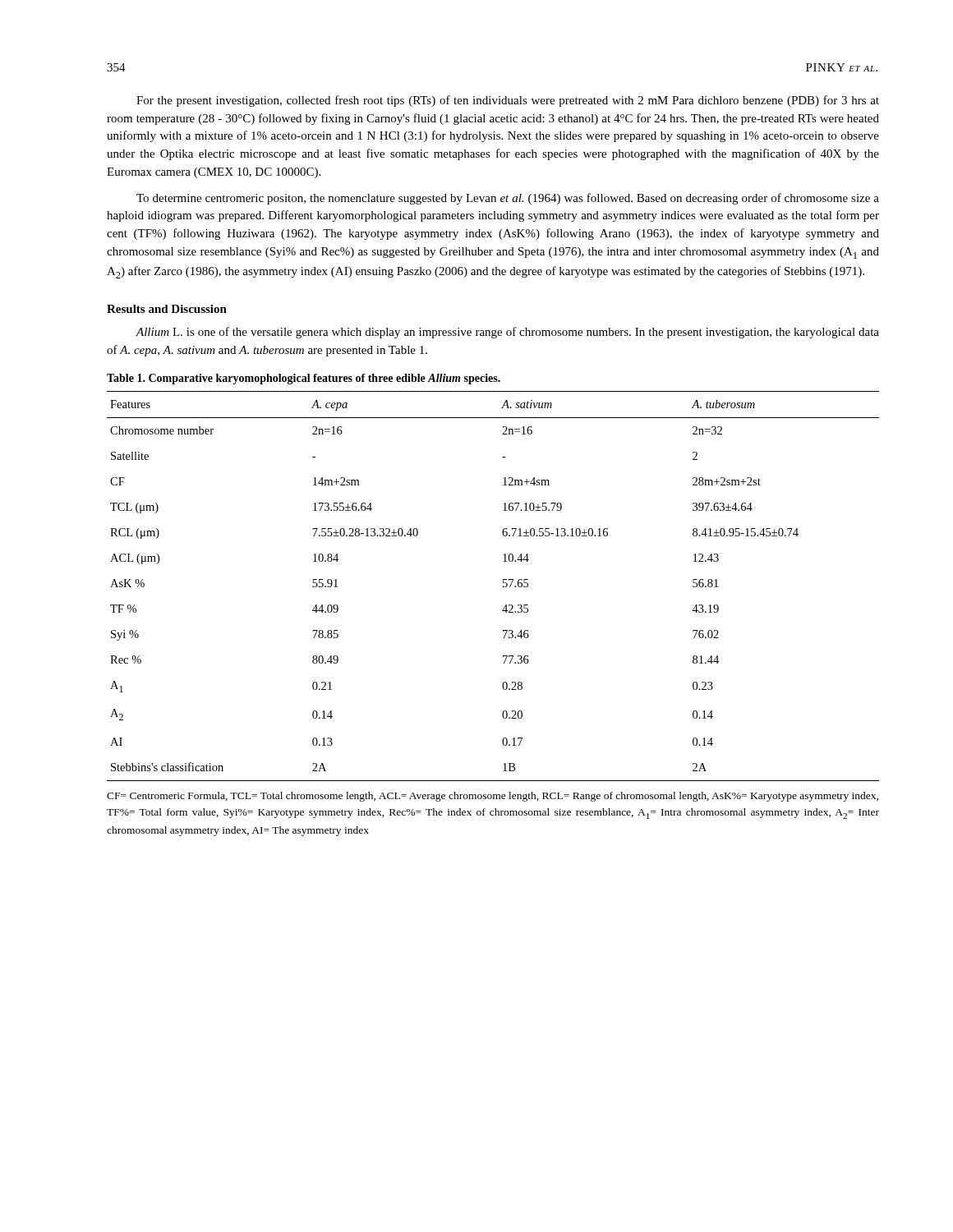Click on the section header with the text "Results and Discussion"
Screen dimensions: 1232x953
[x=167, y=309]
